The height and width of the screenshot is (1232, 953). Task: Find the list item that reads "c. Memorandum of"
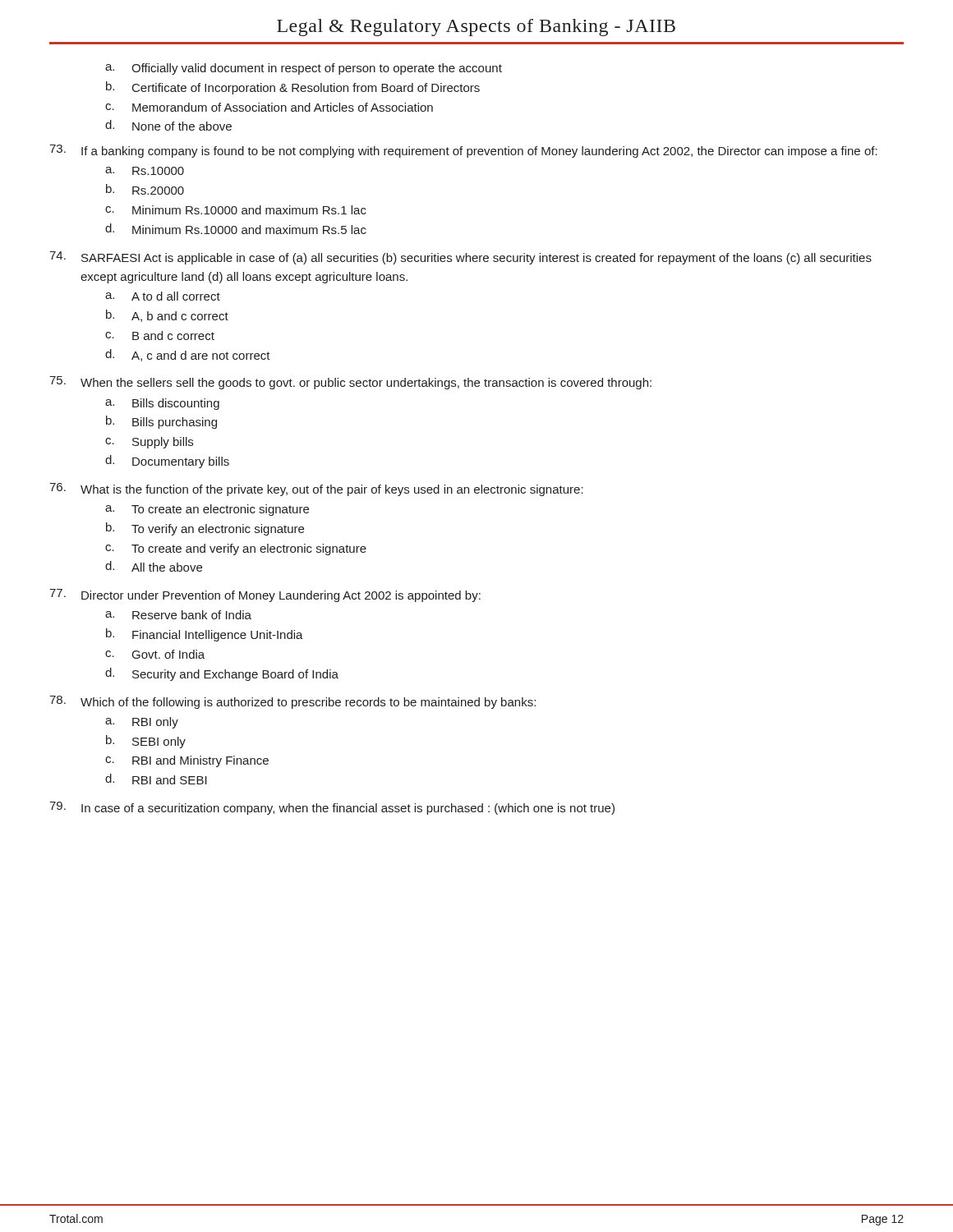269,107
